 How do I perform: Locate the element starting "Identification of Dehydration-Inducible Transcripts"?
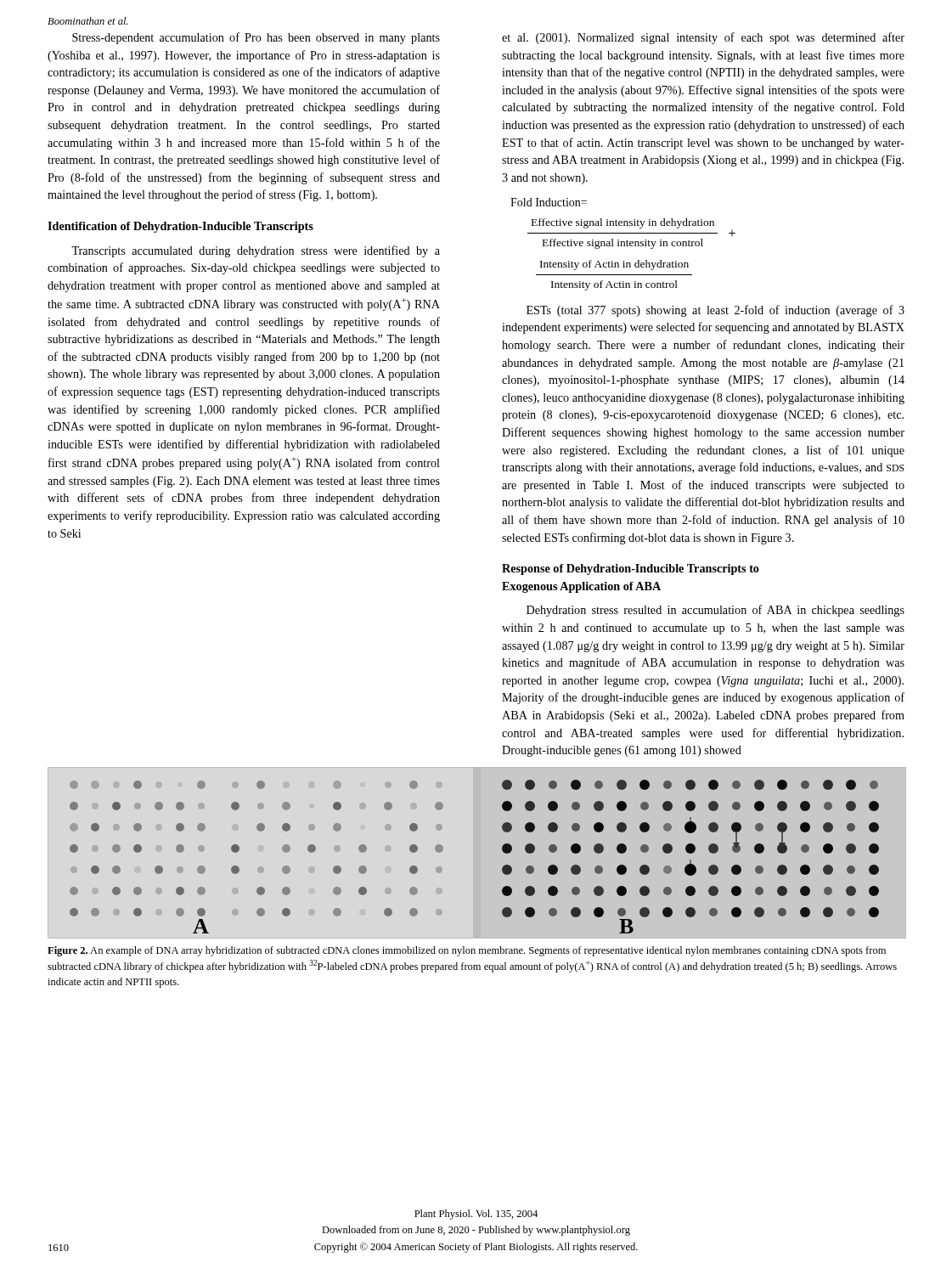pyautogui.click(x=180, y=226)
